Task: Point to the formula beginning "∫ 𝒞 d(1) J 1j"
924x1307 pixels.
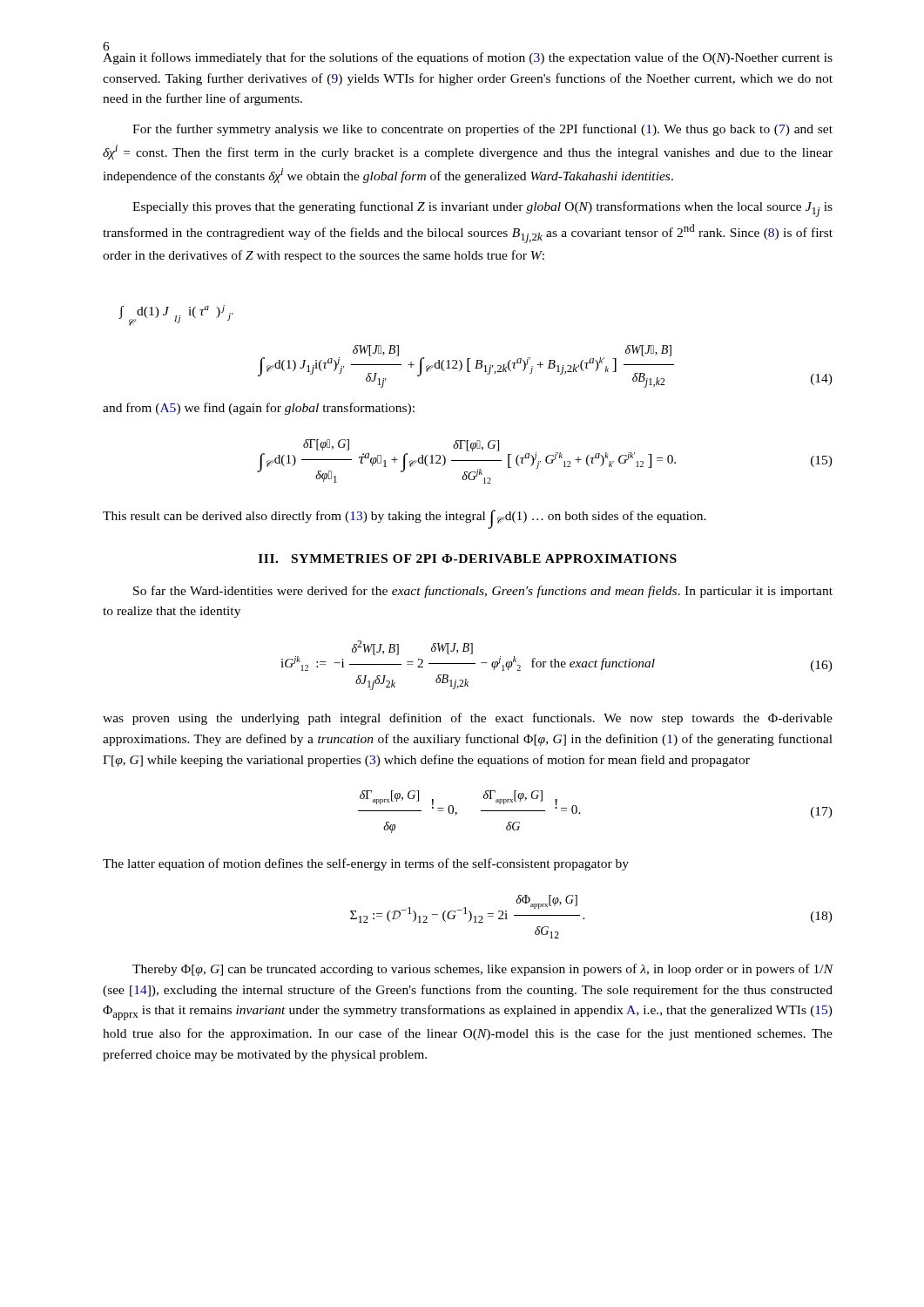Action: 176,315
